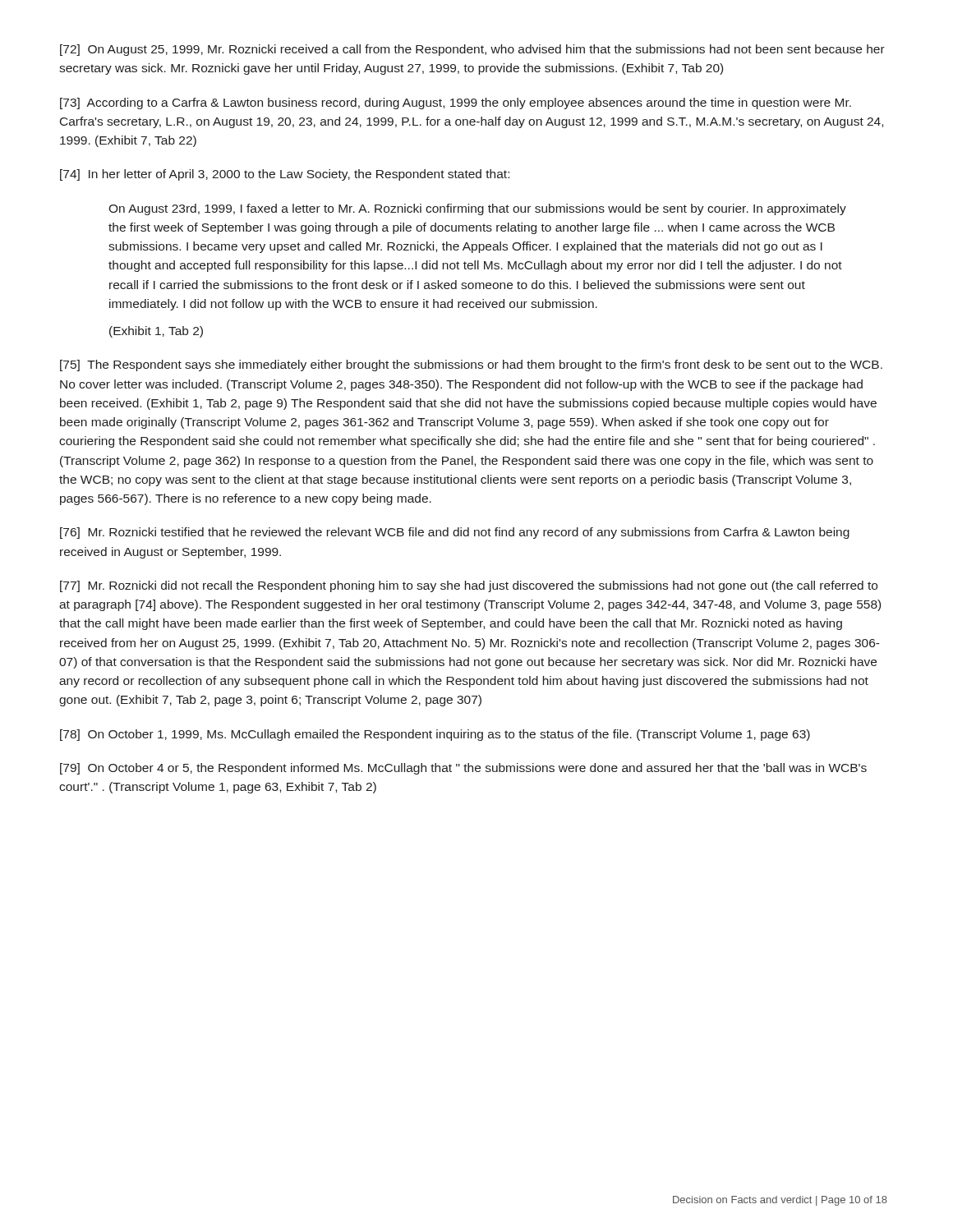Locate the text block with the text "[78] On October"

tap(435, 733)
